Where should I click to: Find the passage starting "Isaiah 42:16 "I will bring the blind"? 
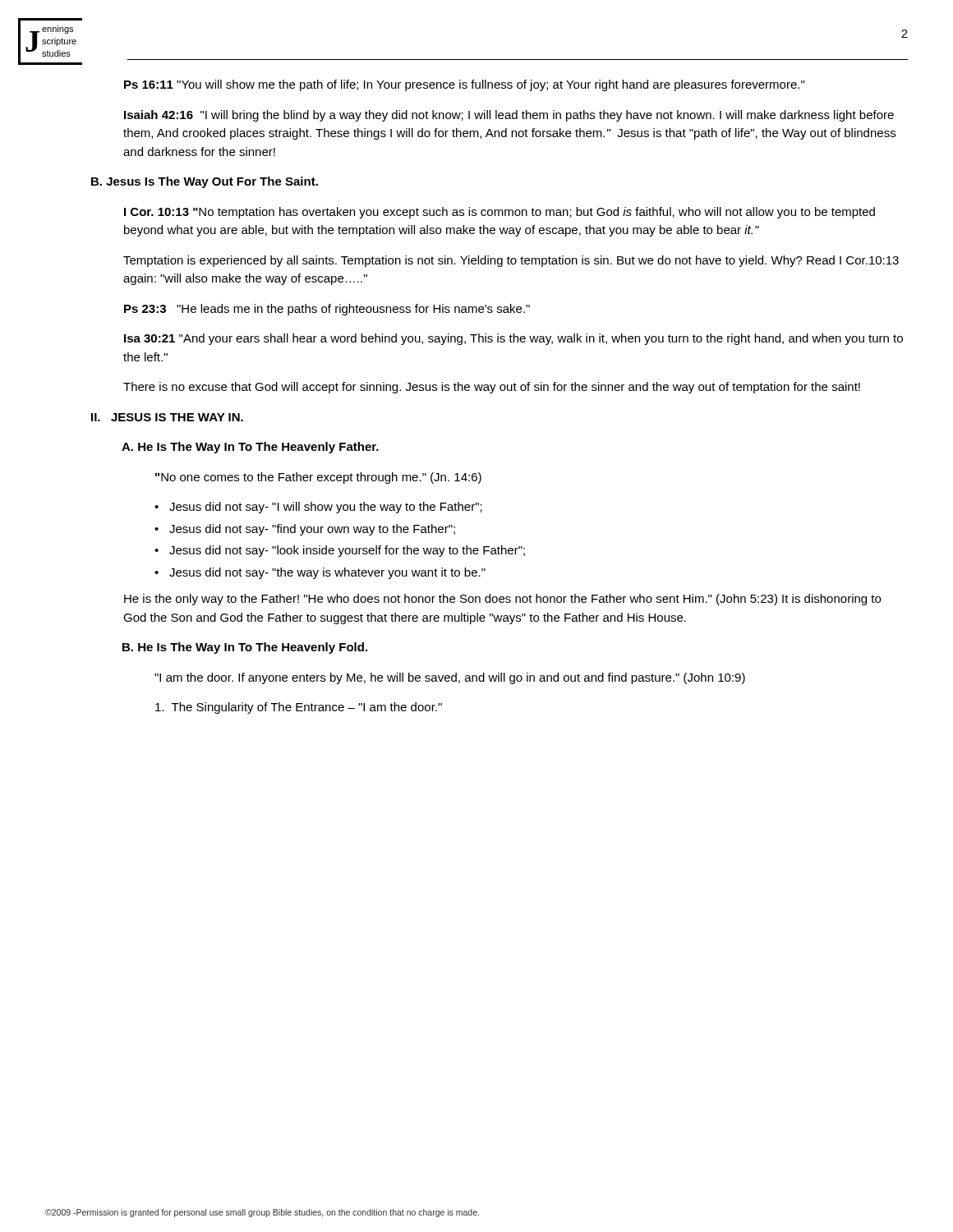click(516, 133)
